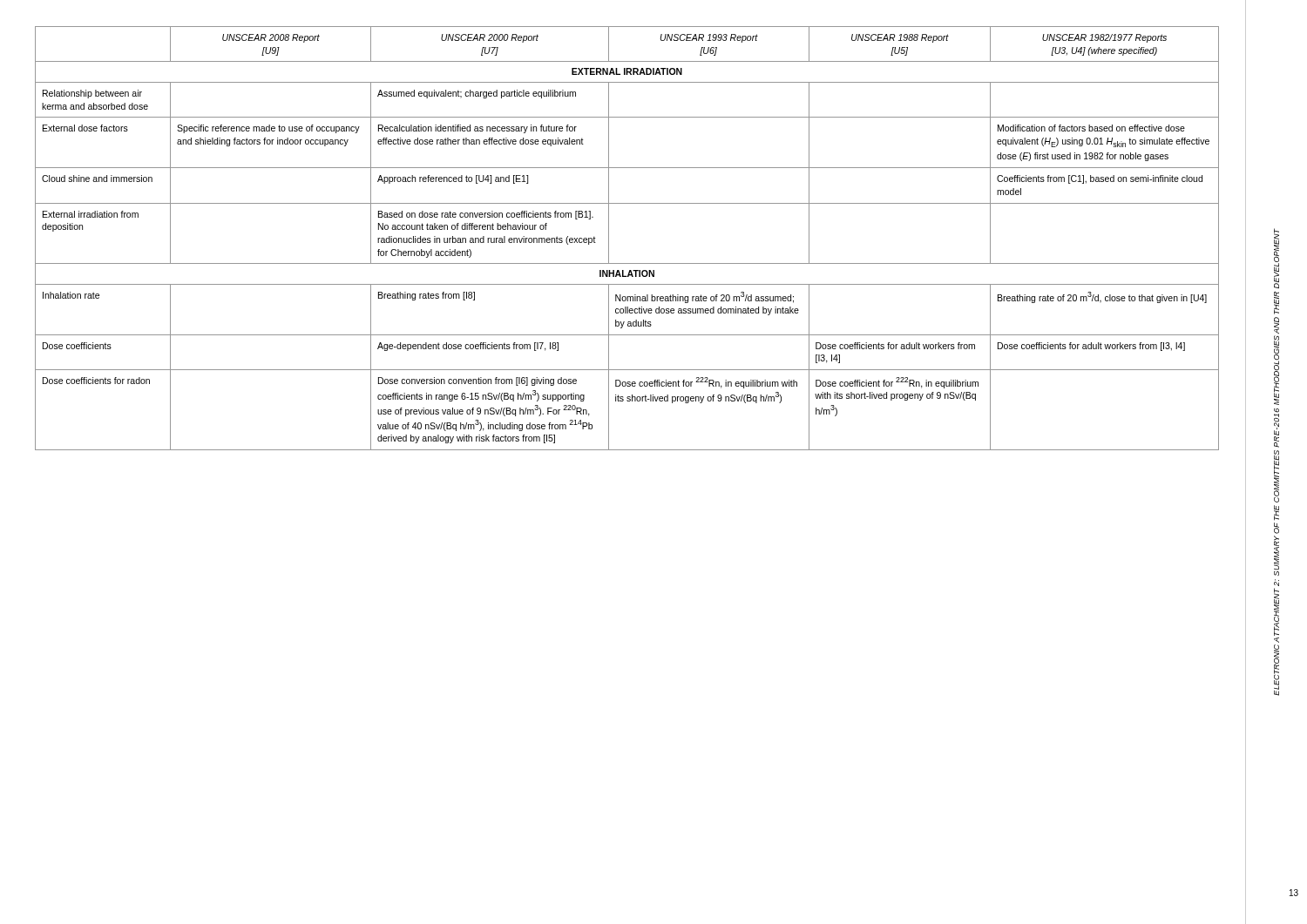Select the table that reads "Cloud shine and"
The image size is (1307, 924).
(627, 238)
